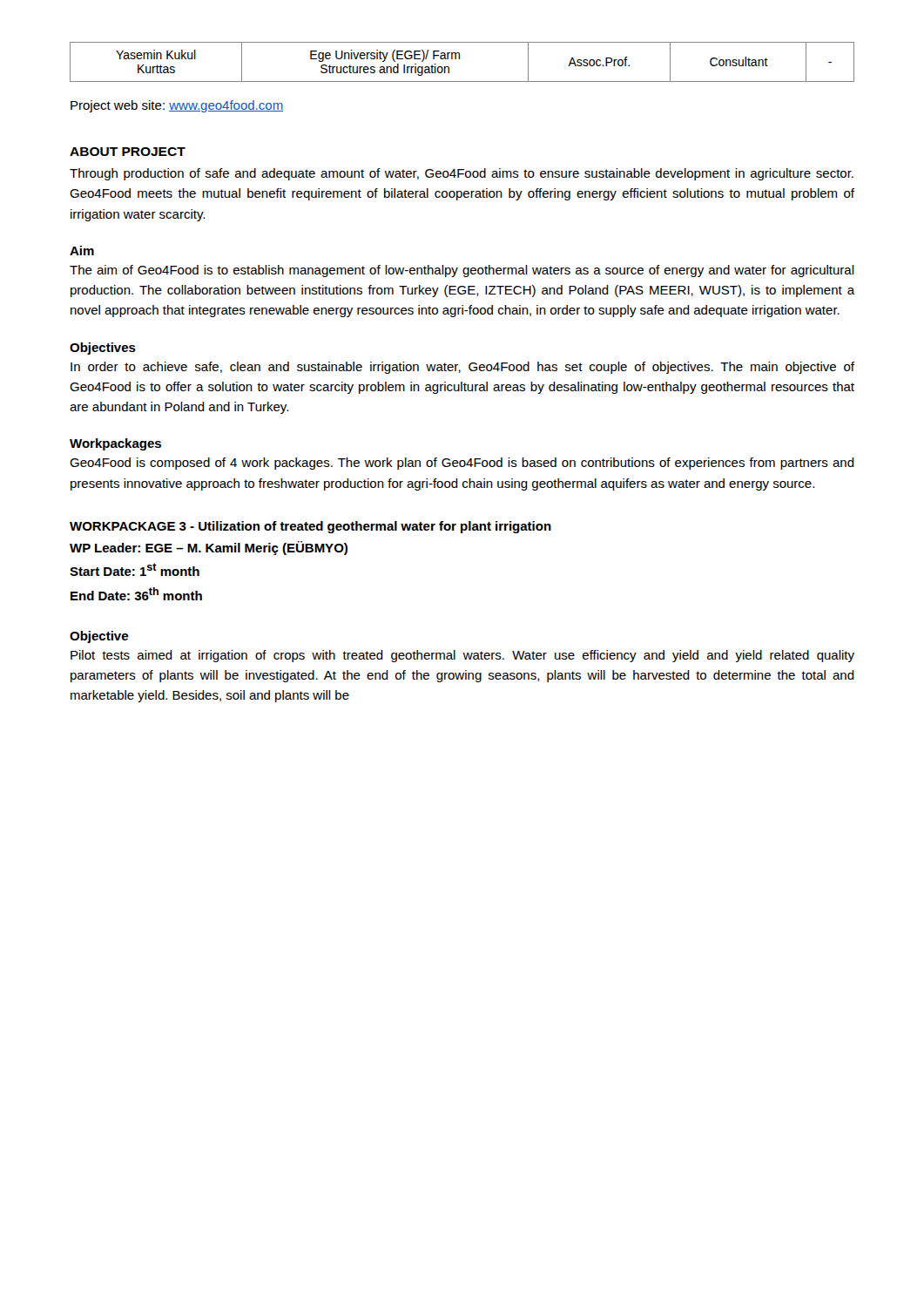The image size is (924, 1307).
Task: Locate the text block starting "ABOUT PROJECT"
Action: pos(127,151)
